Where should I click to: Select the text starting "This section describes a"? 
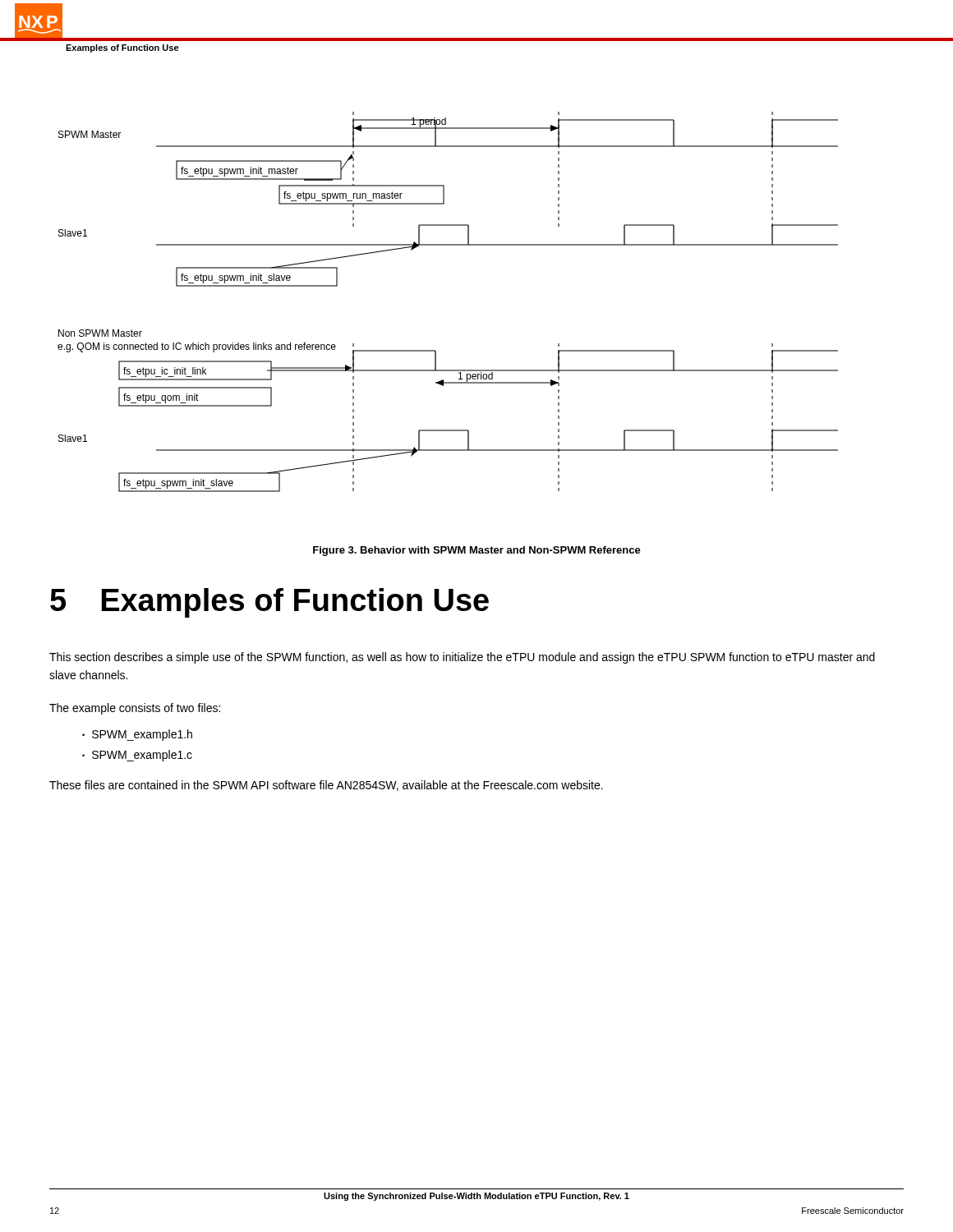[462, 666]
